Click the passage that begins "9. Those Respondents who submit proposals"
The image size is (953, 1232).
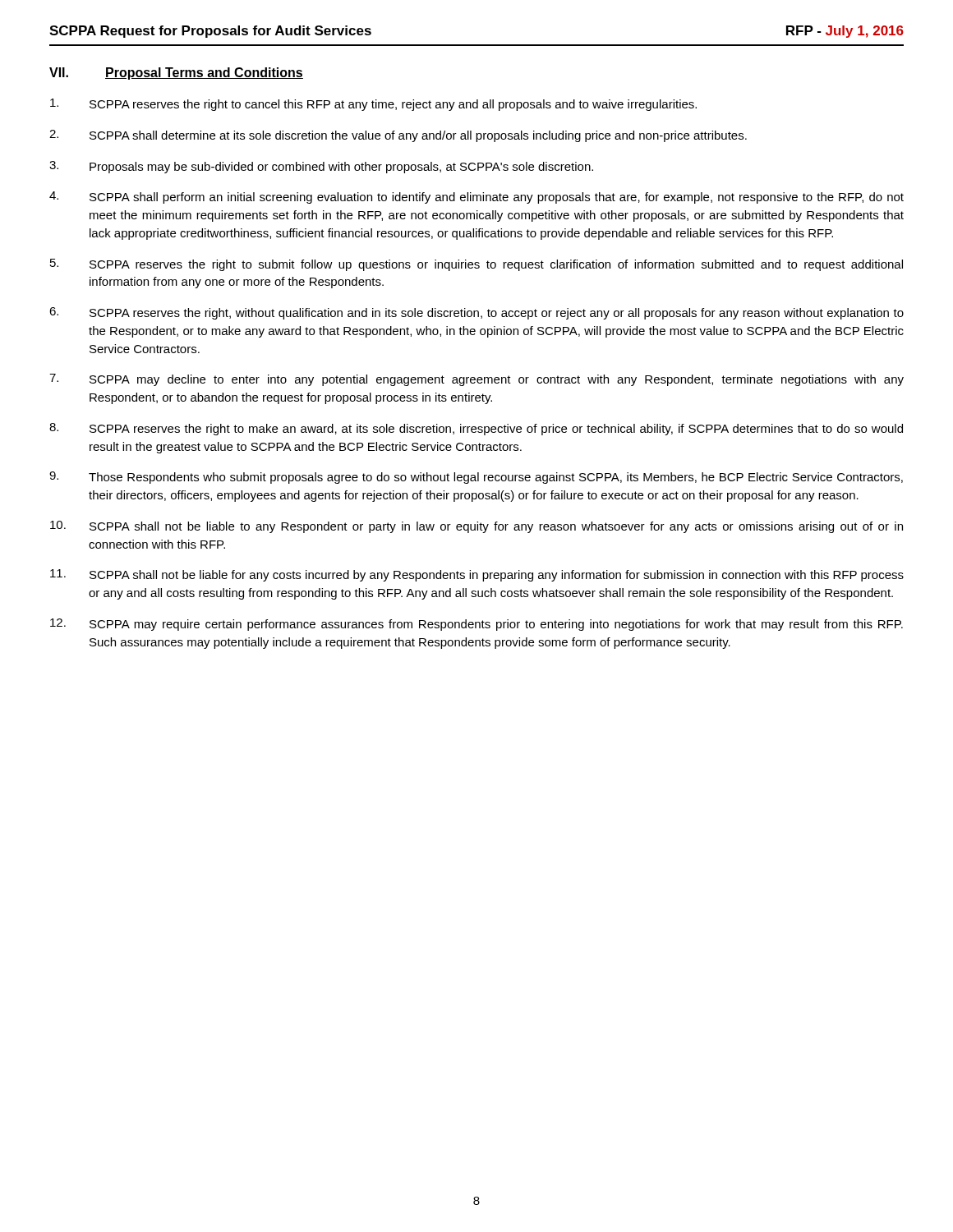(476, 486)
